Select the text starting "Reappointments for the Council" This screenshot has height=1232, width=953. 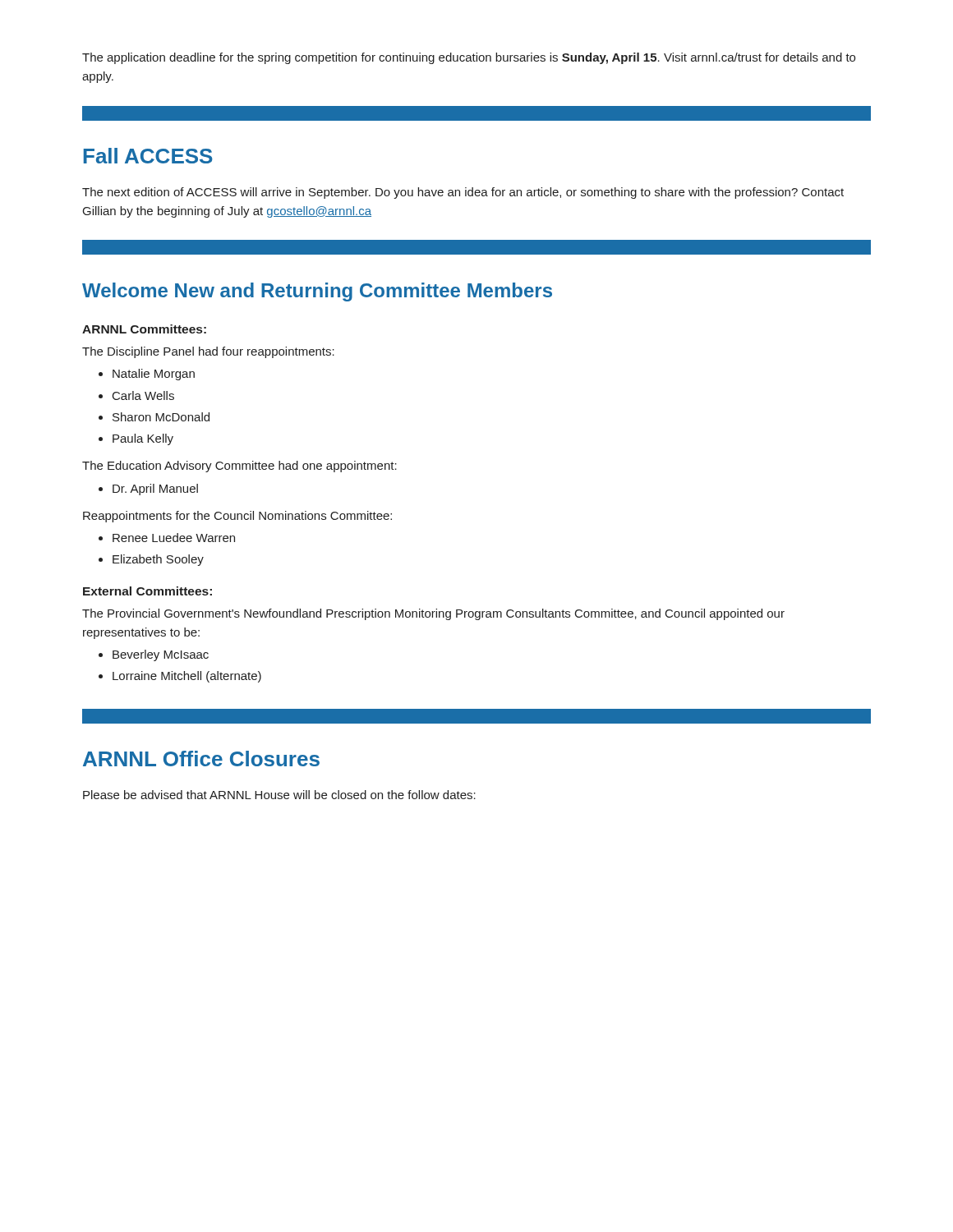[237, 517]
